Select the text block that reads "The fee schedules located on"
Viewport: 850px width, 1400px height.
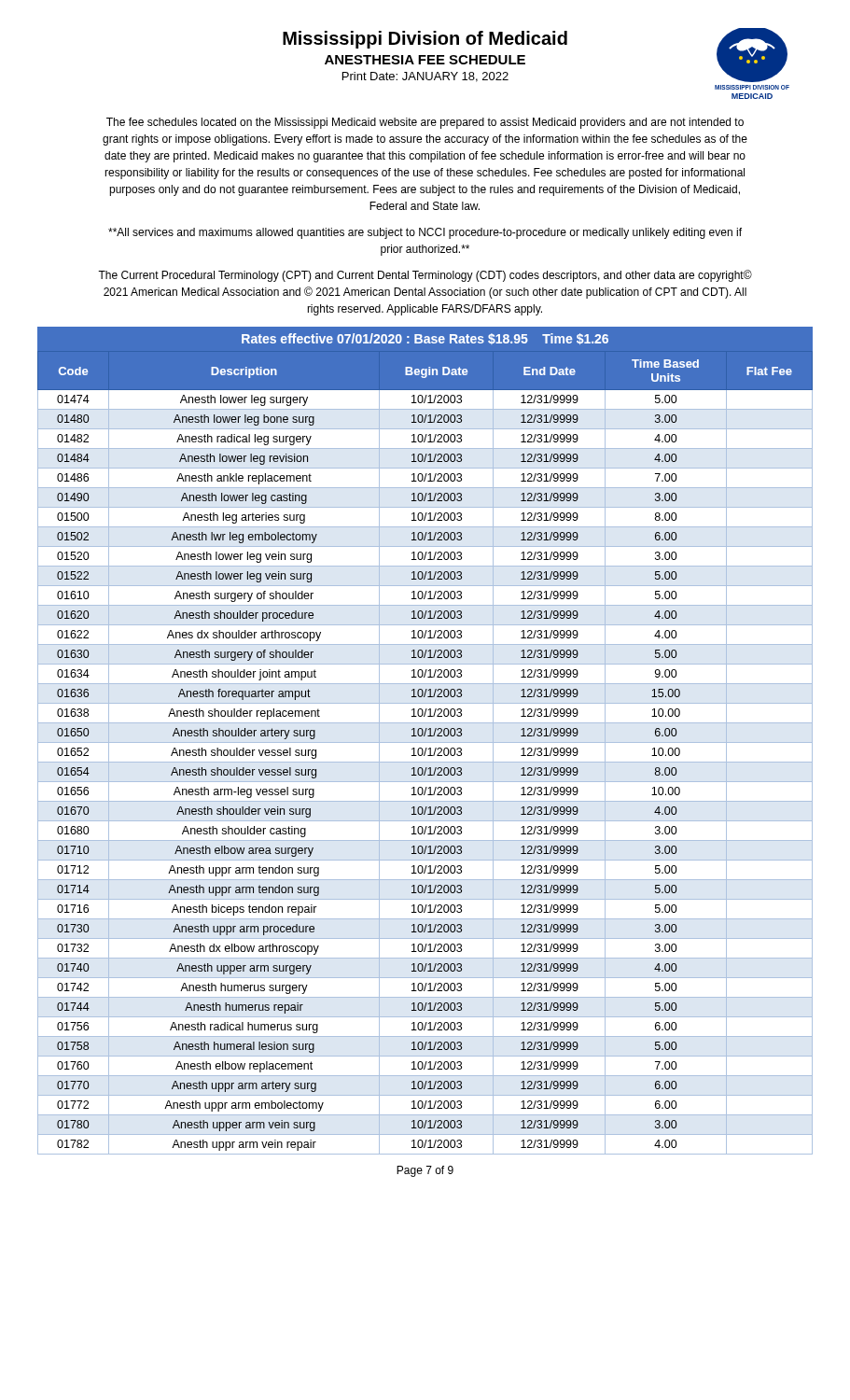425,164
